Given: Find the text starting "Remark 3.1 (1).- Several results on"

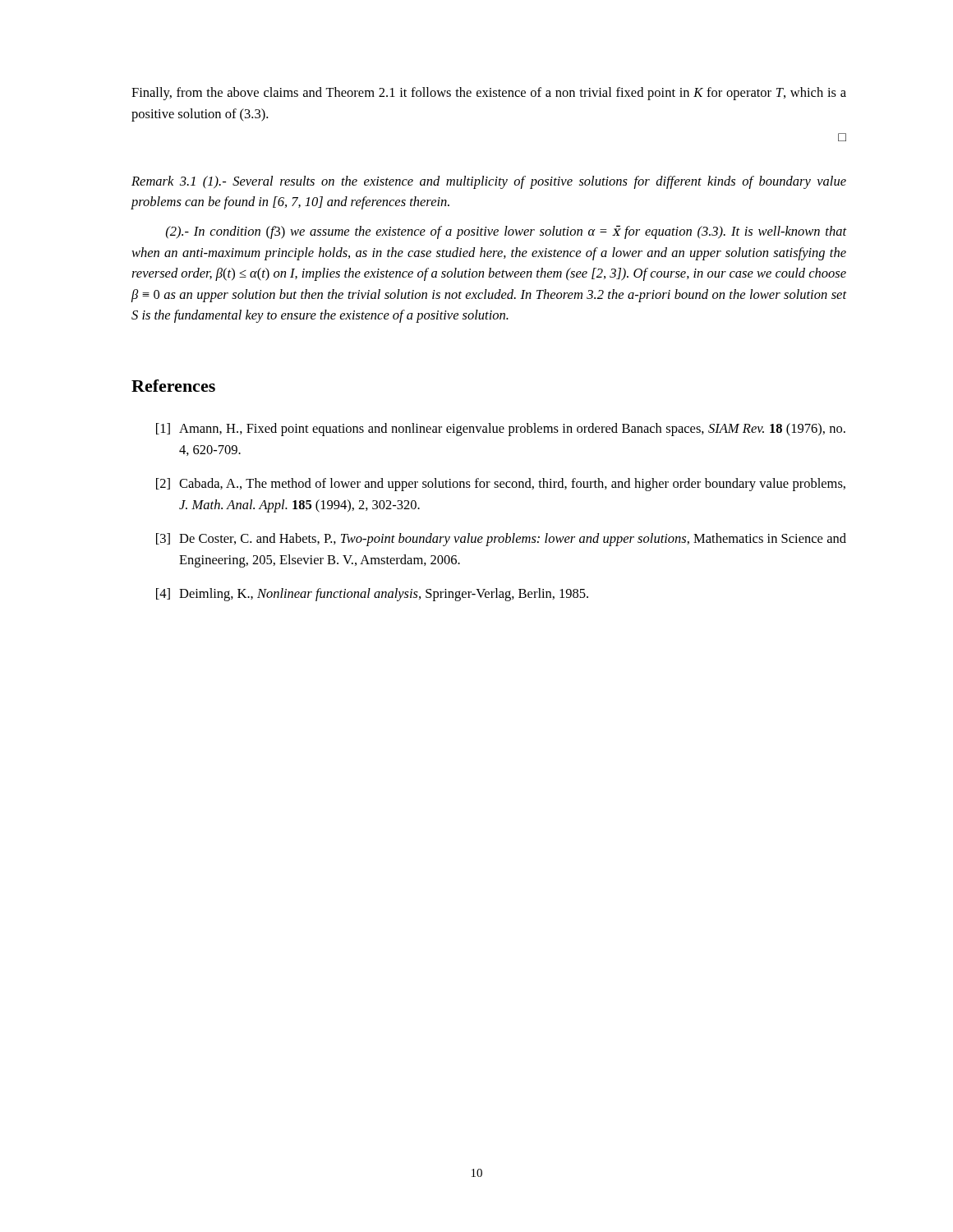Looking at the screenshot, I should 489,192.
